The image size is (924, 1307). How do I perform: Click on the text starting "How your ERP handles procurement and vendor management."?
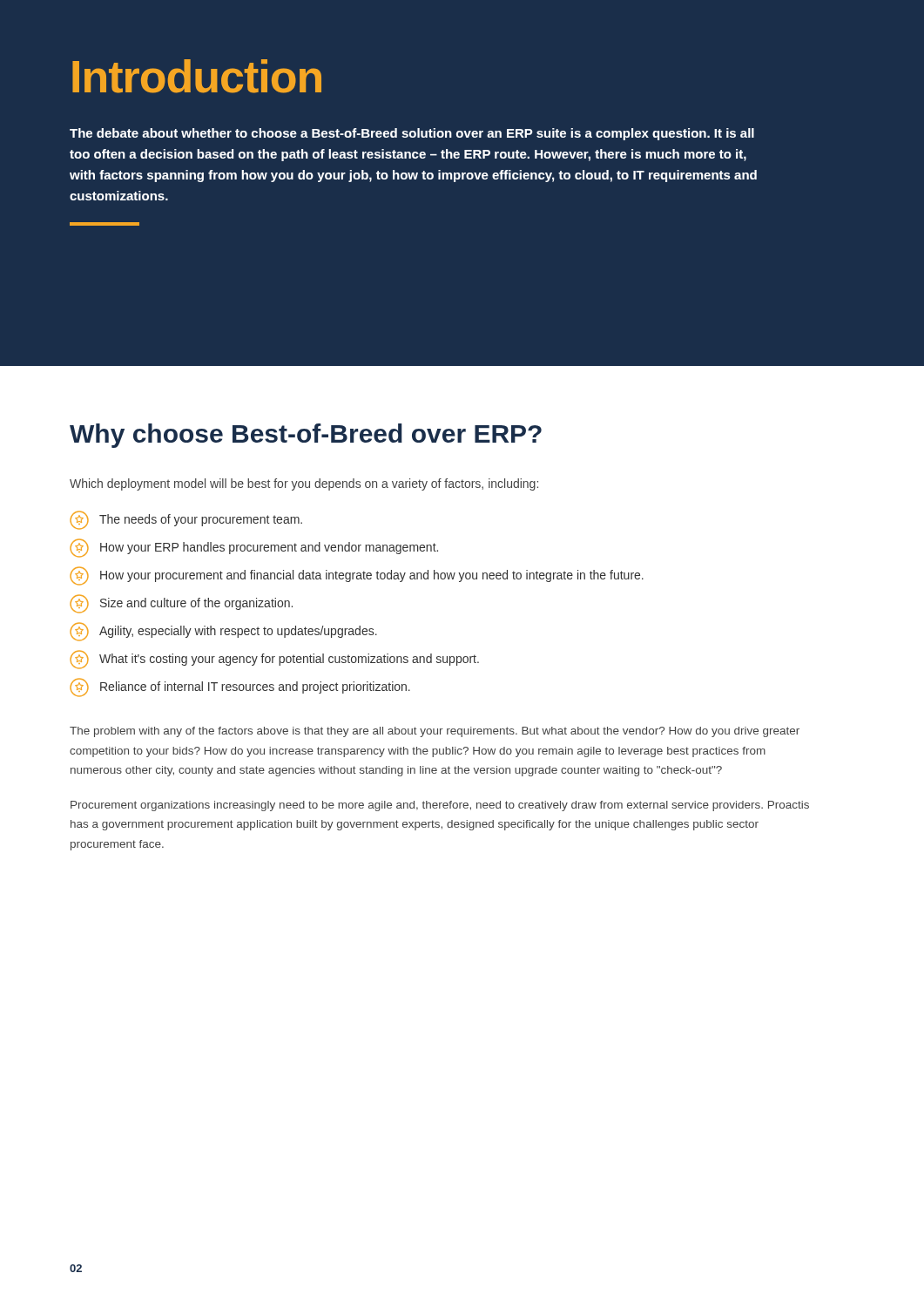[254, 548]
